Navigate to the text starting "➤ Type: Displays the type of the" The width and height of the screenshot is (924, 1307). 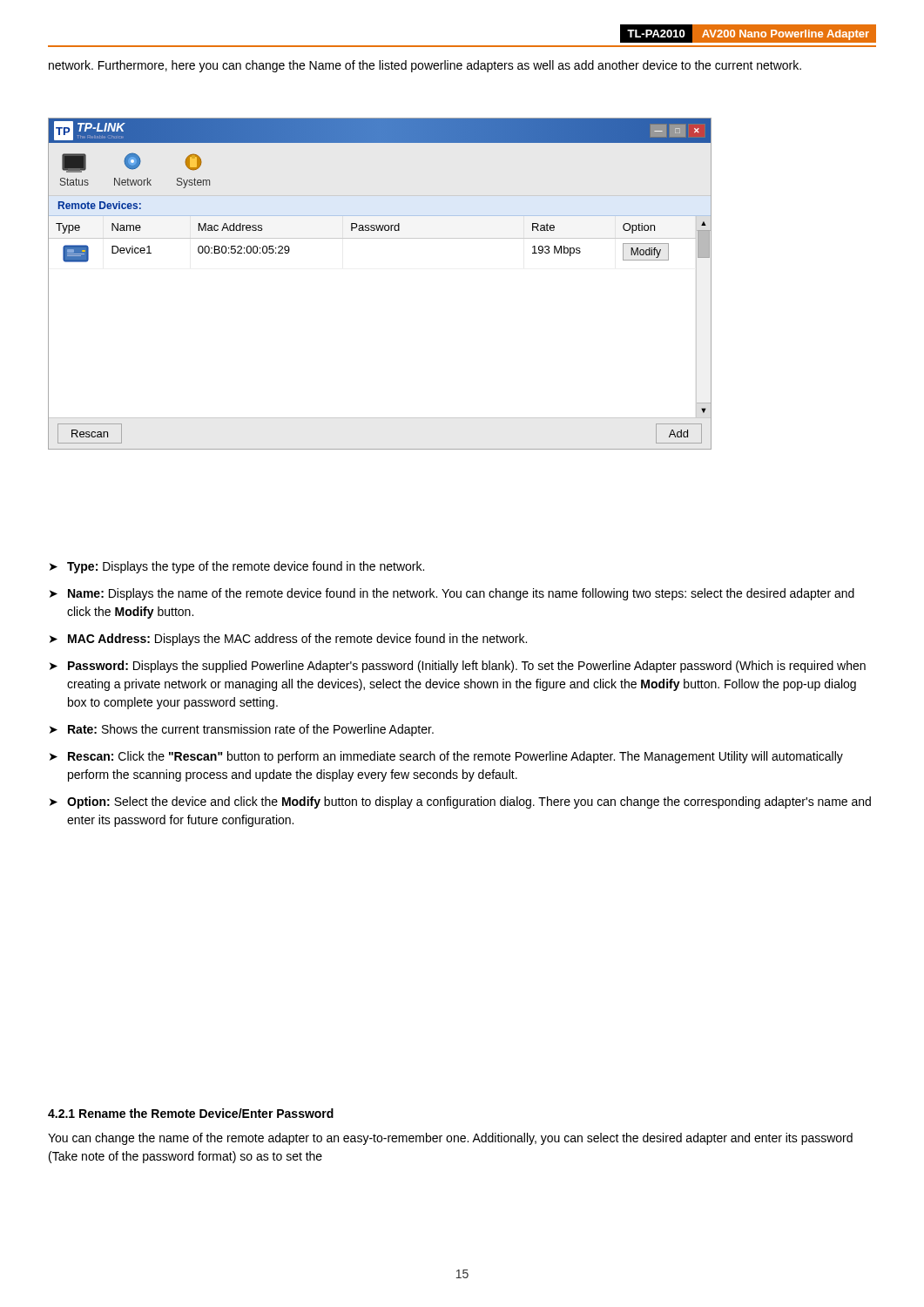pos(237,567)
